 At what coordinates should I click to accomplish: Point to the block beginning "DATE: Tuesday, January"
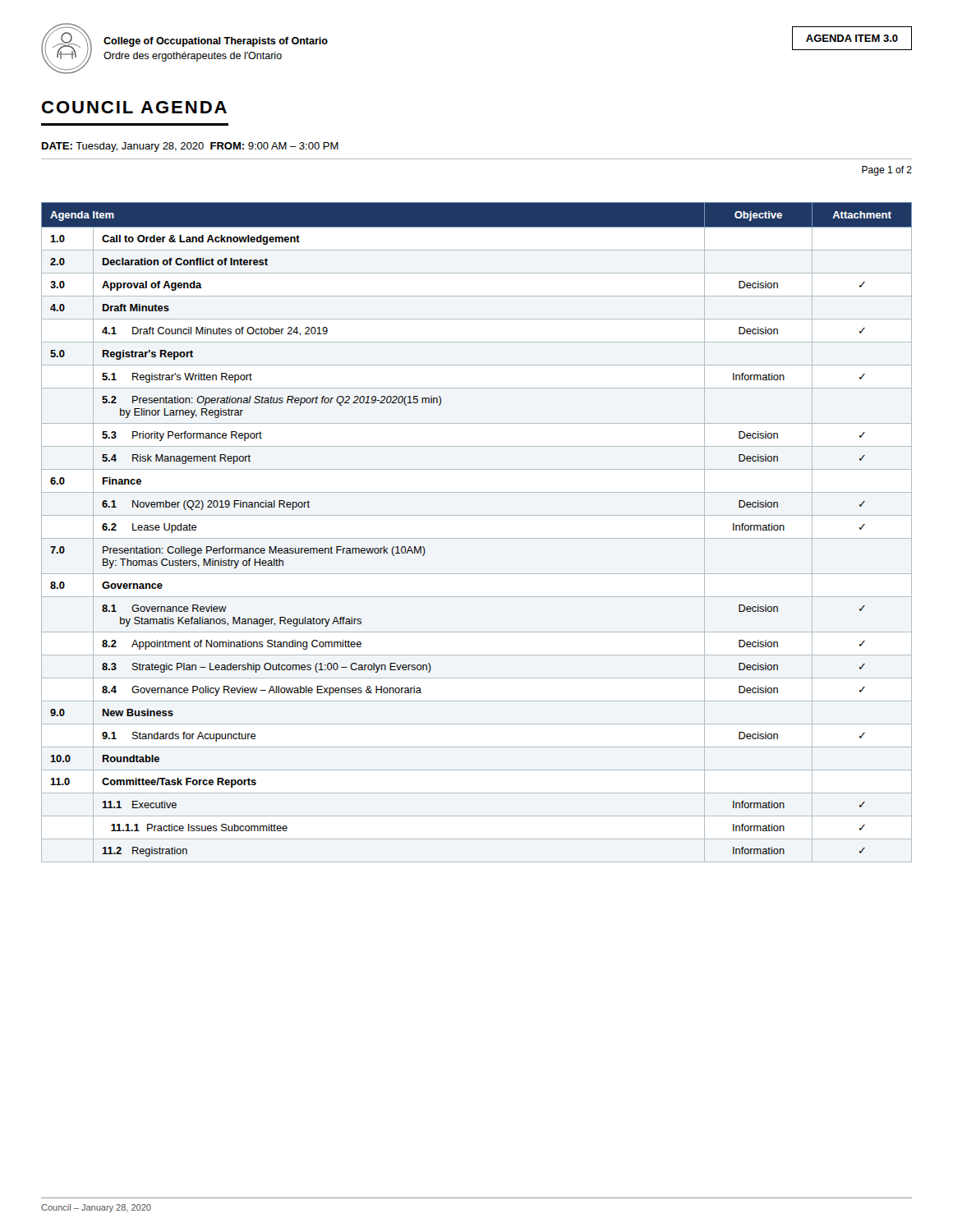[x=190, y=146]
